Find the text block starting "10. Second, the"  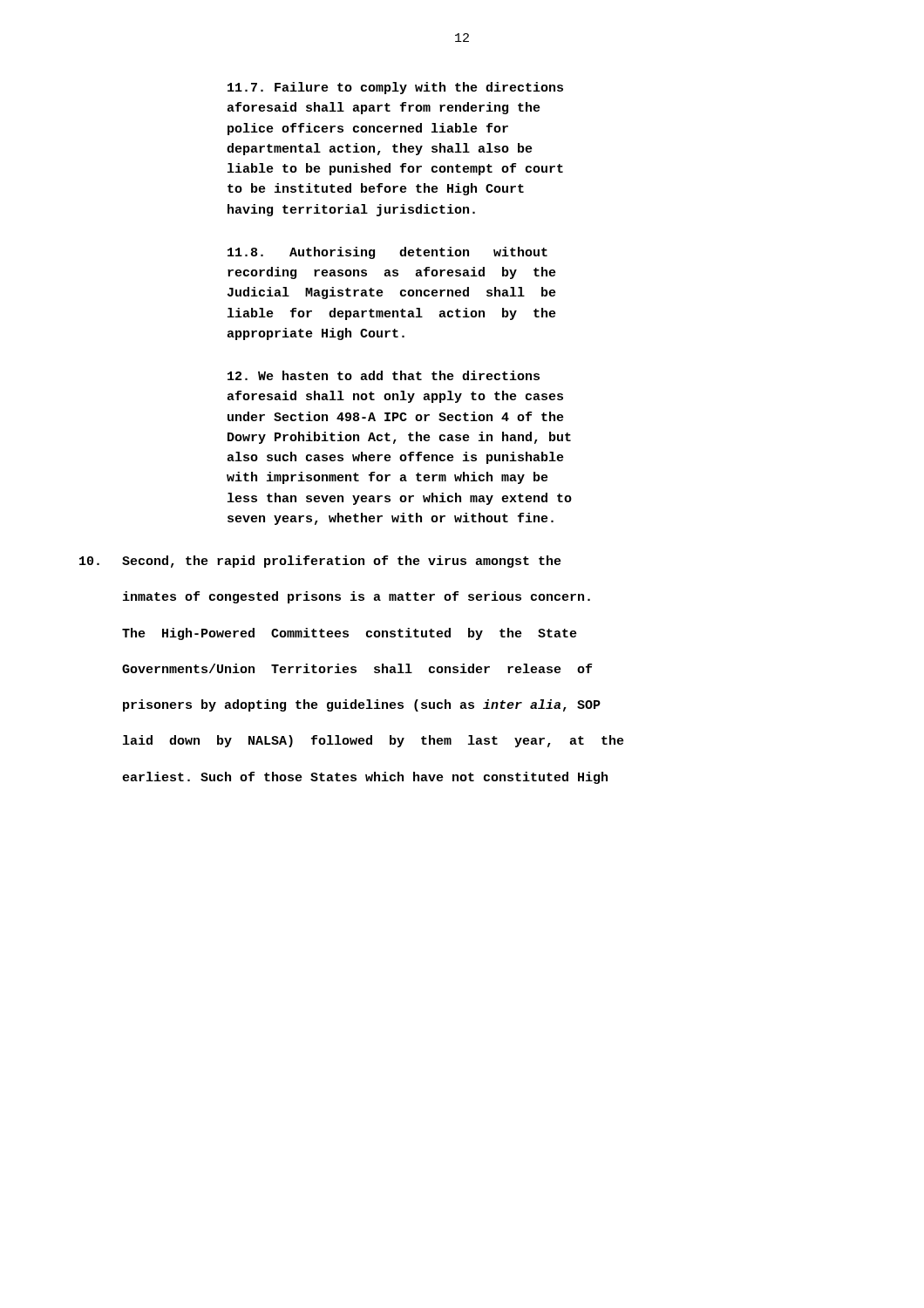(x=471, y=678)
